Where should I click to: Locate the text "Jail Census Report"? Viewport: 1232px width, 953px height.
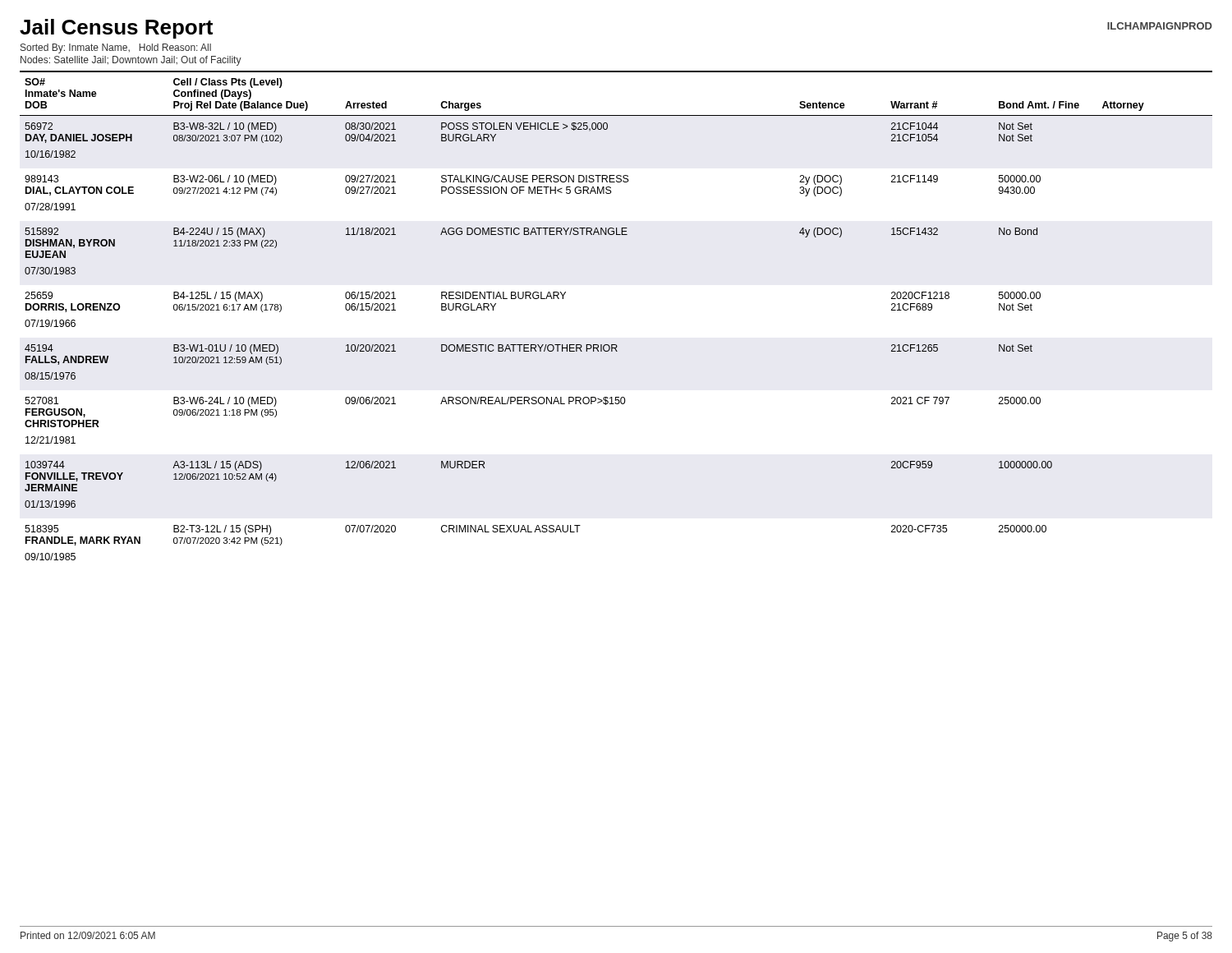coord(116,27)
